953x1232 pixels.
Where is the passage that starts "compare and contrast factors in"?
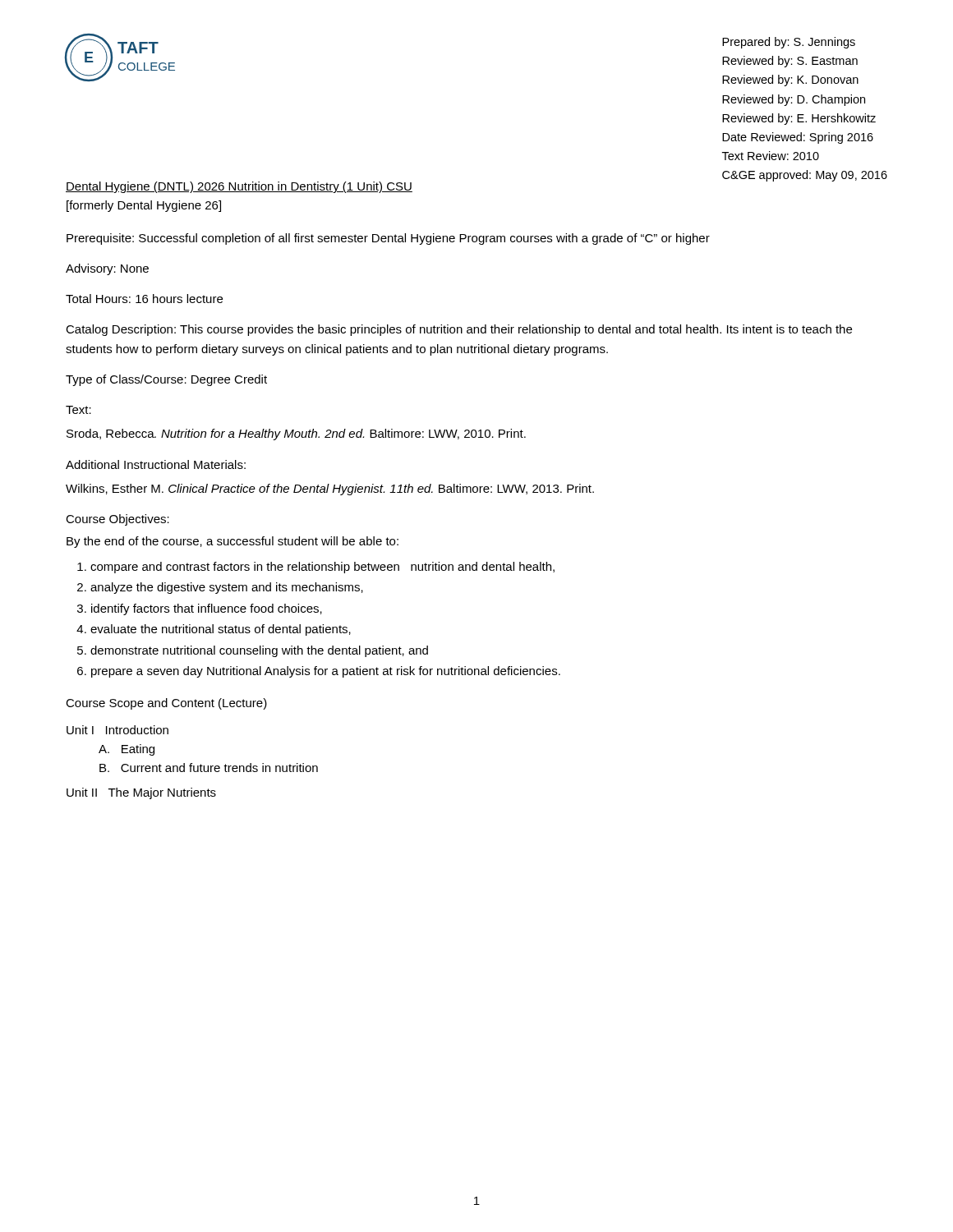coord(323,566)
